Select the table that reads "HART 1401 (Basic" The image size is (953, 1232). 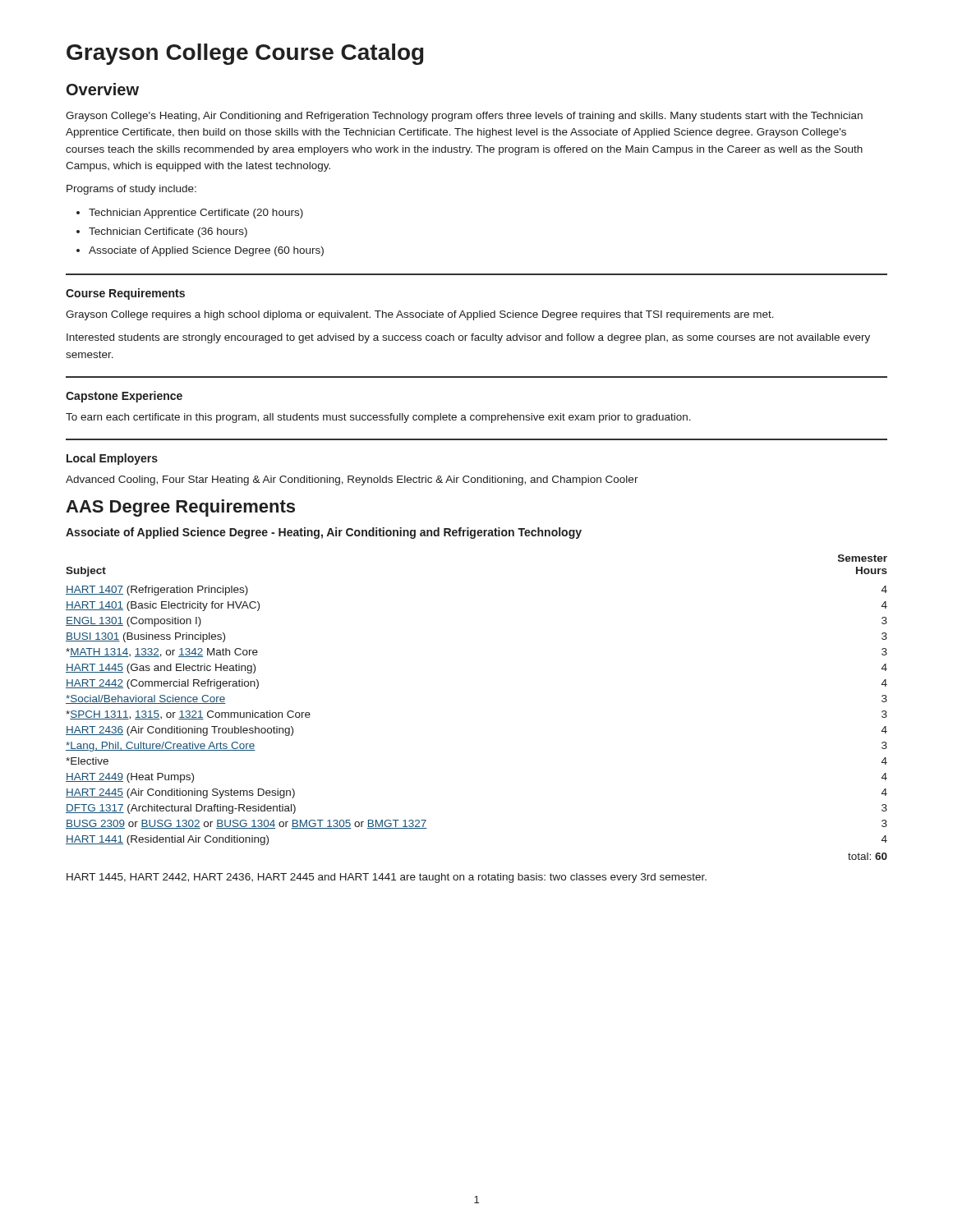coord(476,707)
